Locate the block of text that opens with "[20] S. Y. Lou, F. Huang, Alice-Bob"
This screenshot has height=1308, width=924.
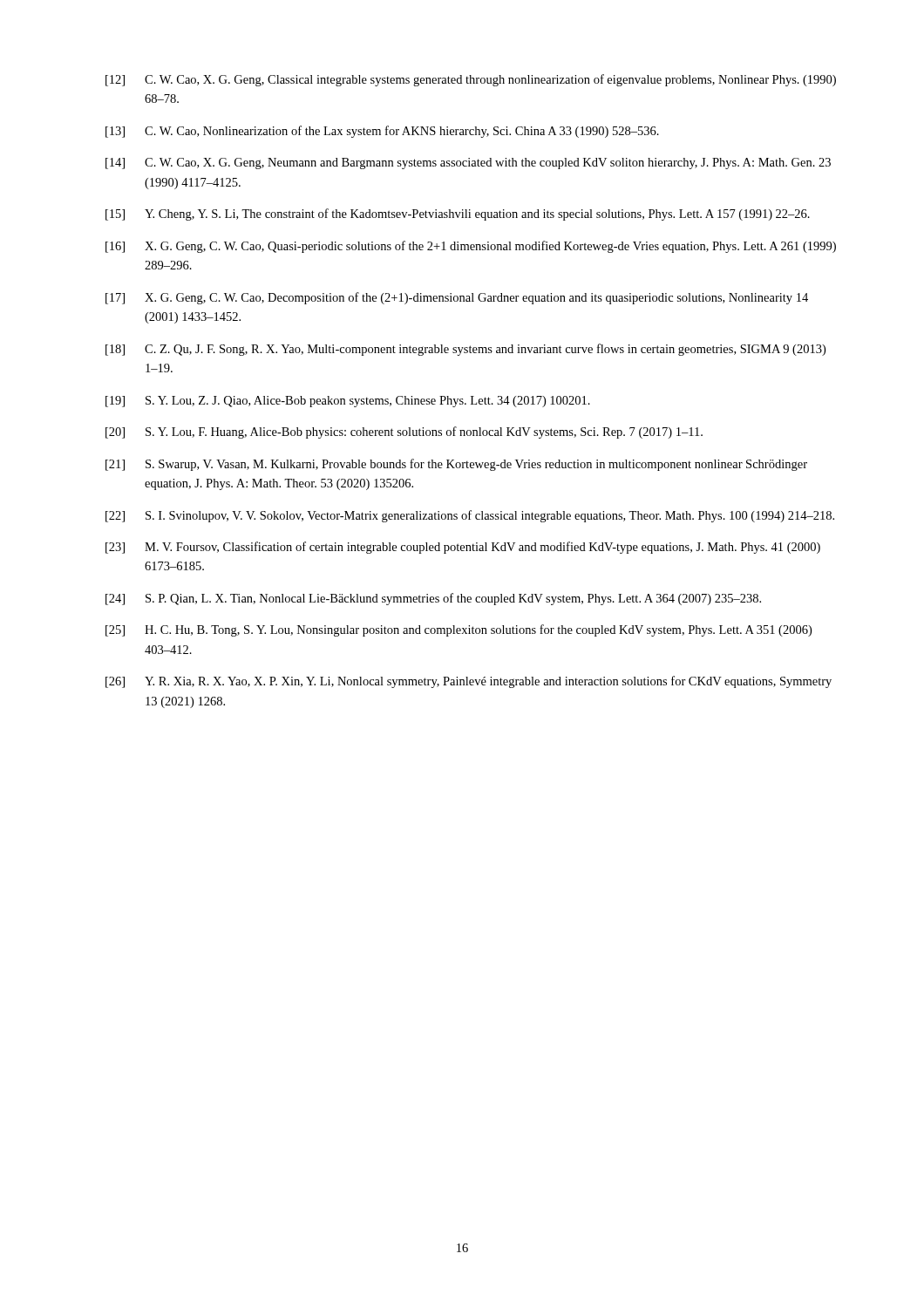click(471, 432)
